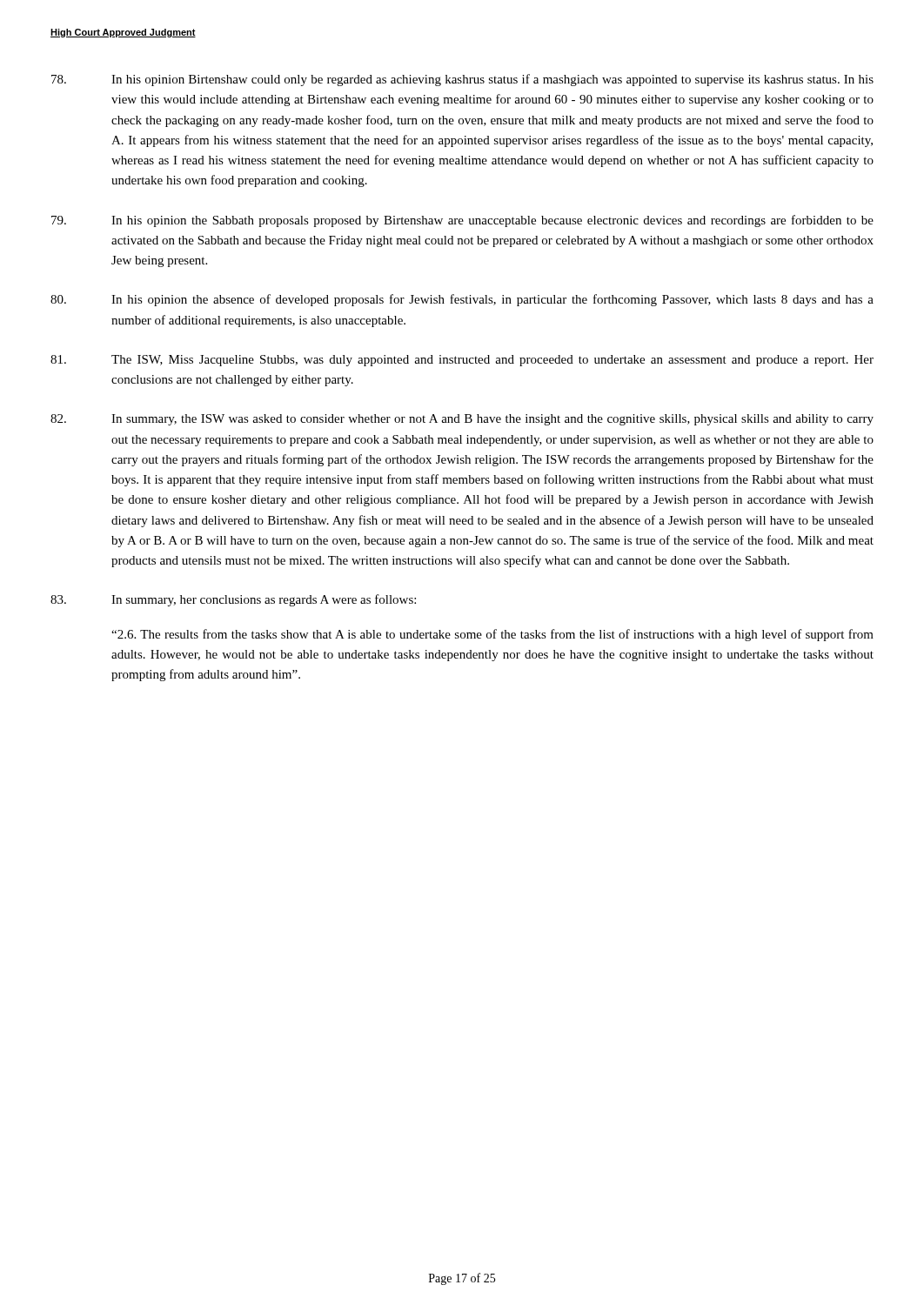Where is the passage that starts "78. In his opinion Birtenshaw could only be"?
This screenshot has height=1305, width=924.
click(x=462, y=130)
